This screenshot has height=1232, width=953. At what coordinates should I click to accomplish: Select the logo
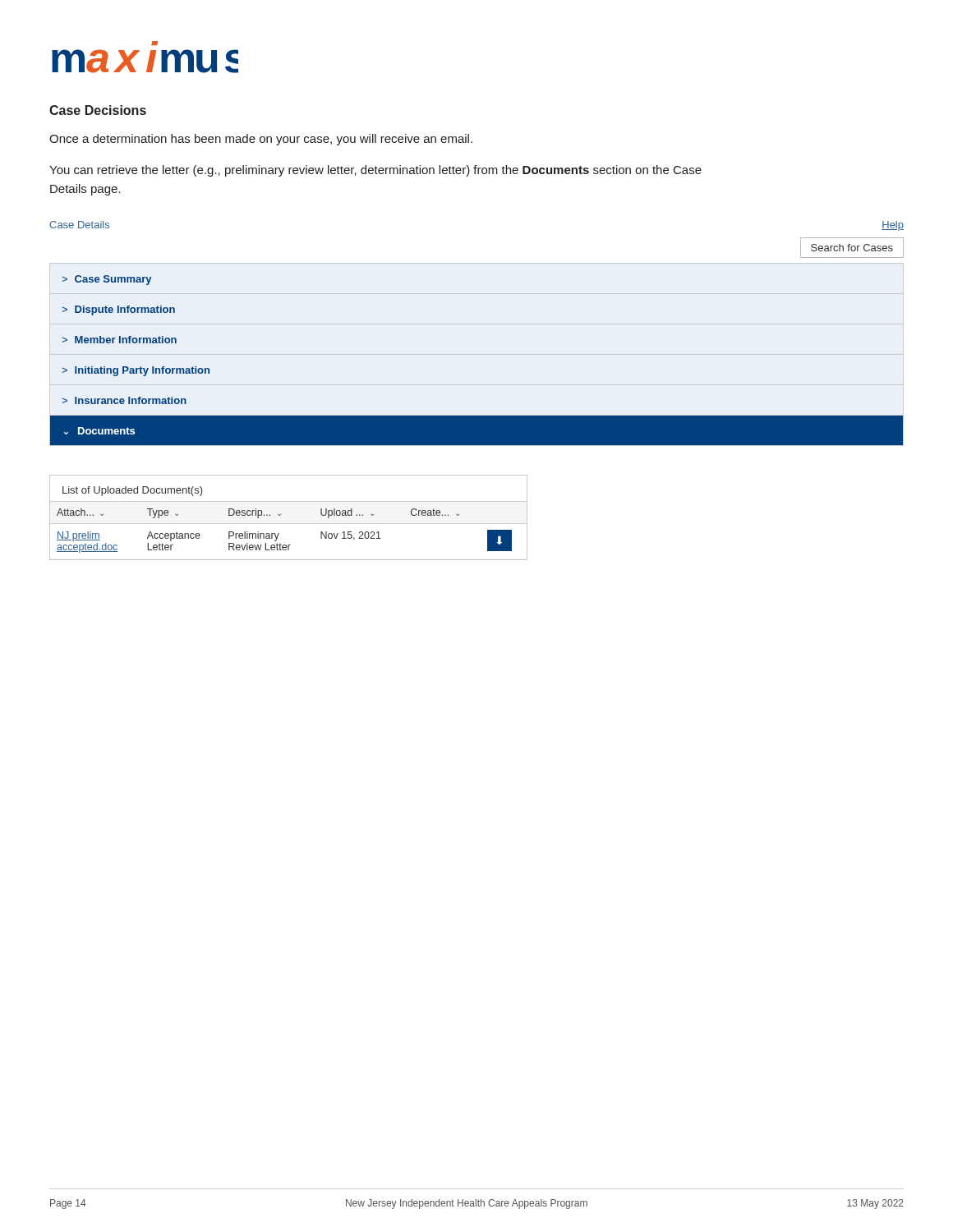(x=144, y=56)
